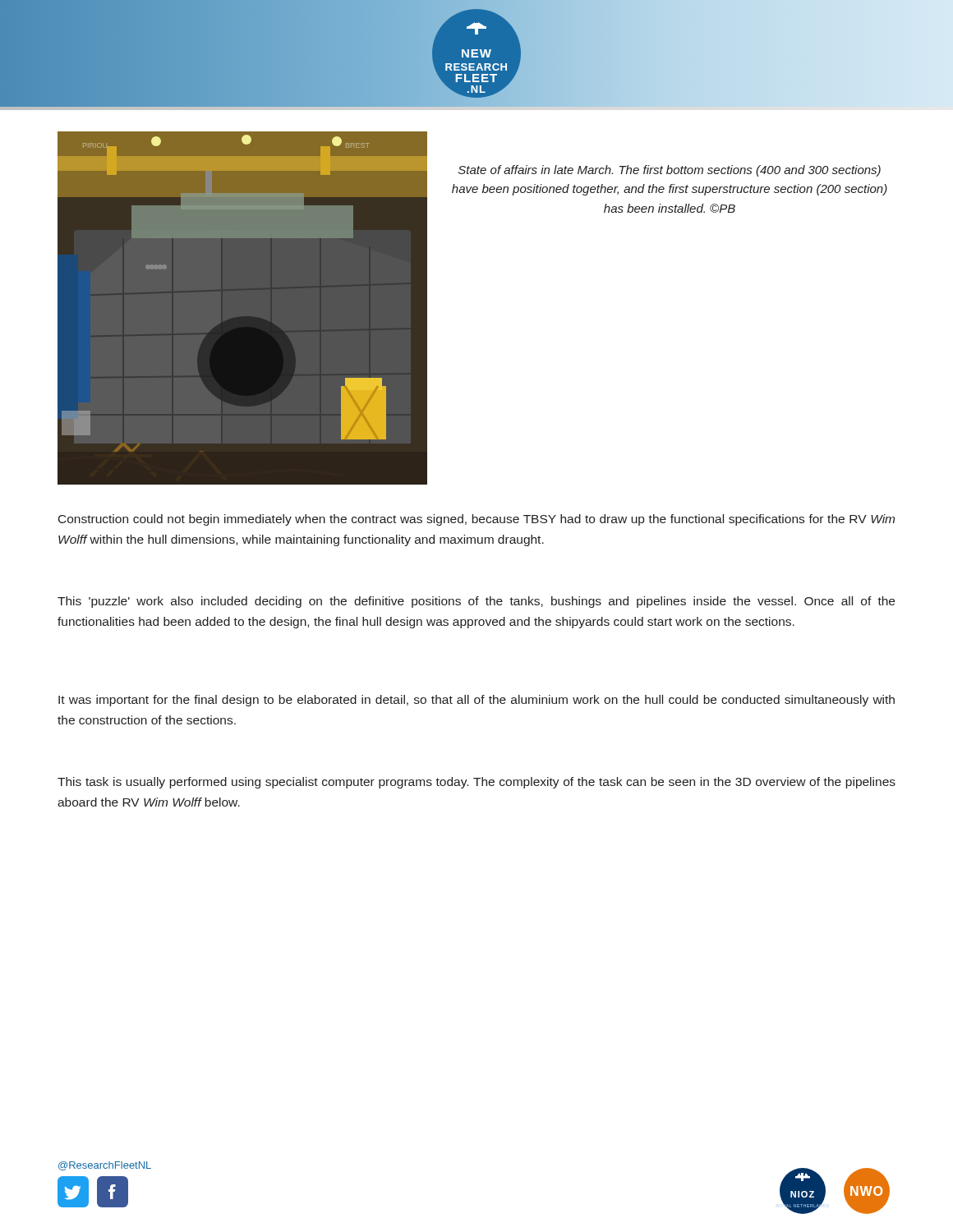
Task: Find a caption
Action: pos(670,189)
